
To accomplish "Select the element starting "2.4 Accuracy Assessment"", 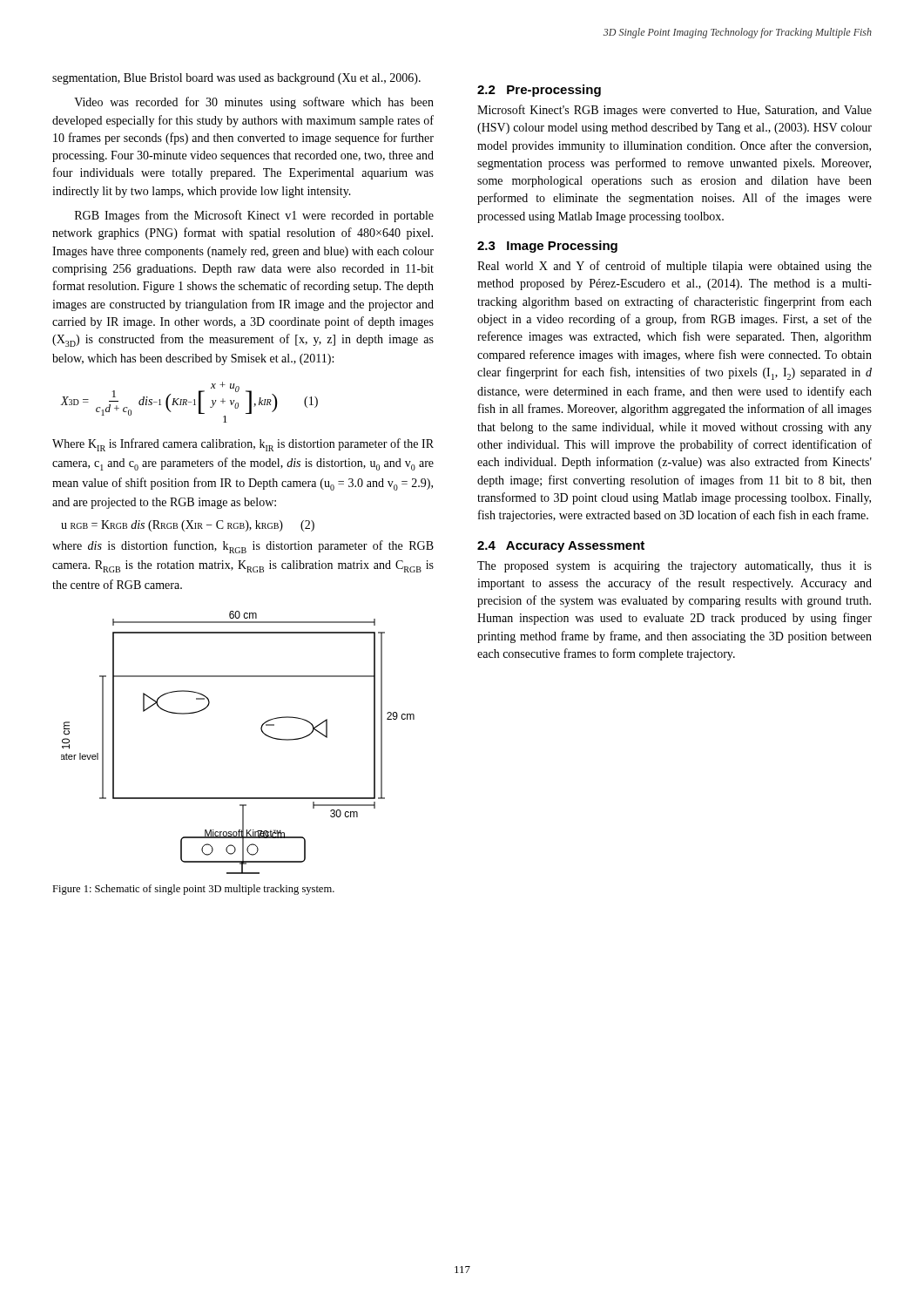I will click(x=561, y=547).
